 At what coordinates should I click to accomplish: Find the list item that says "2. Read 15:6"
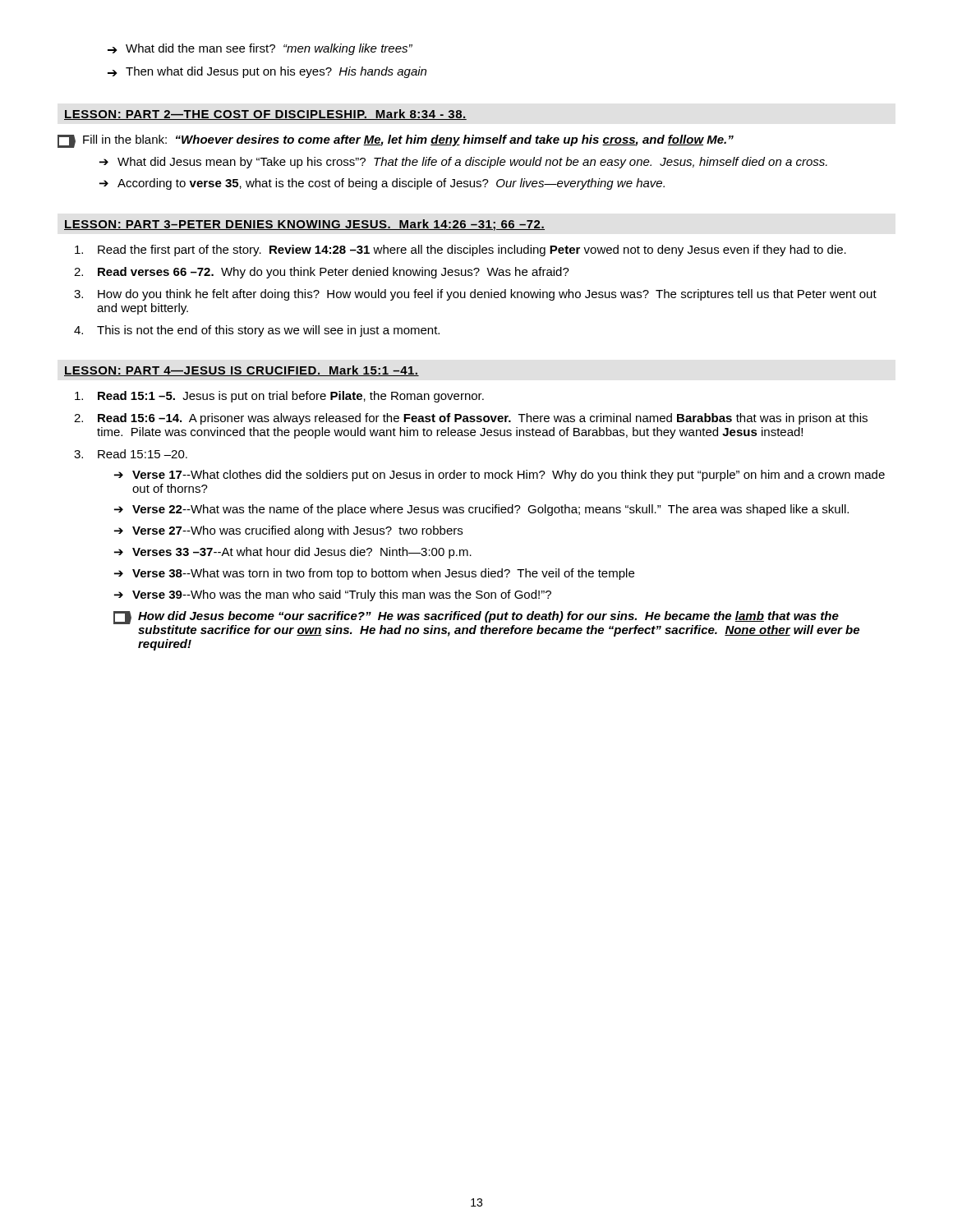[x=485, y=425]
